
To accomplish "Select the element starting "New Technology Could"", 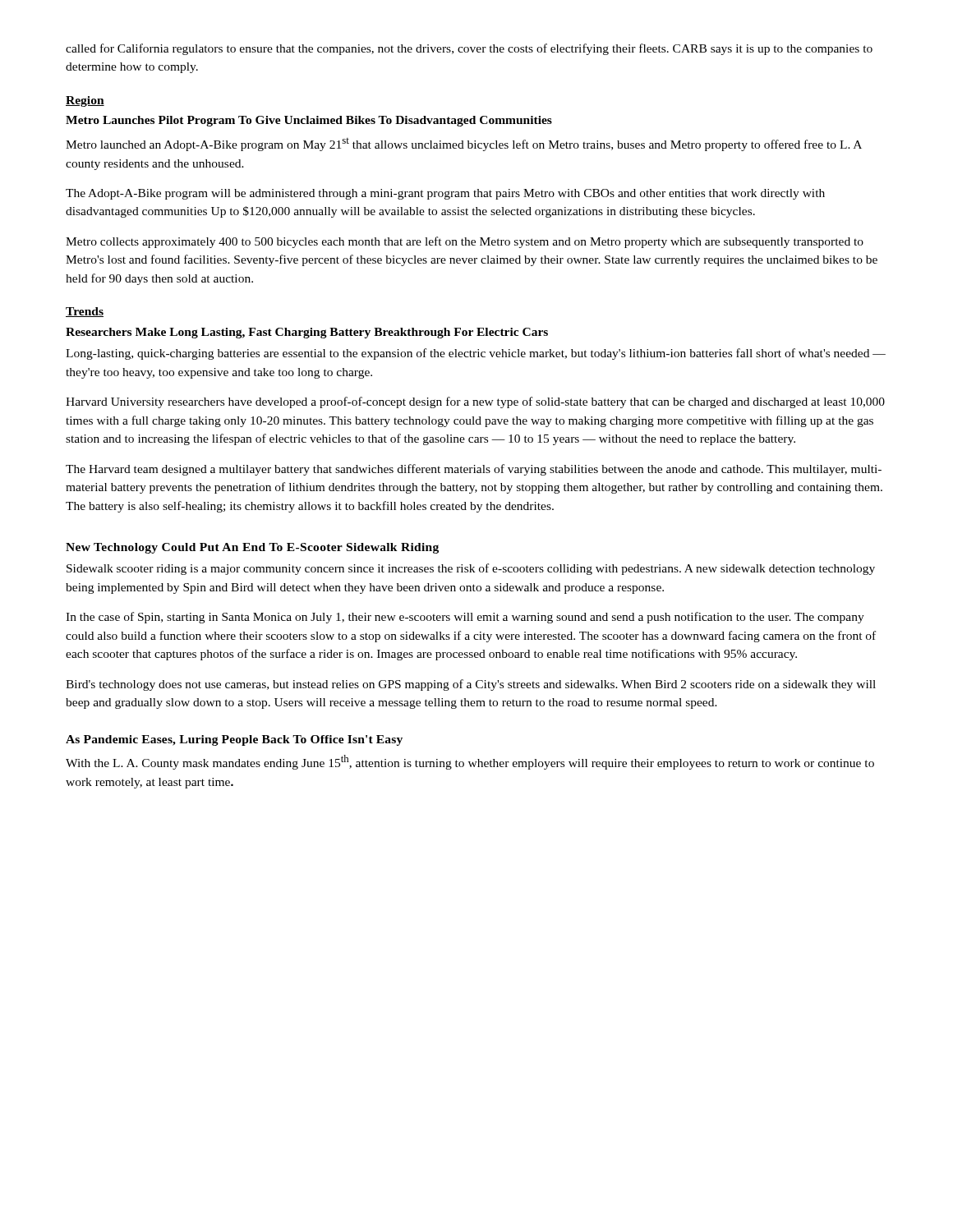I will click(x=252, y=547).
